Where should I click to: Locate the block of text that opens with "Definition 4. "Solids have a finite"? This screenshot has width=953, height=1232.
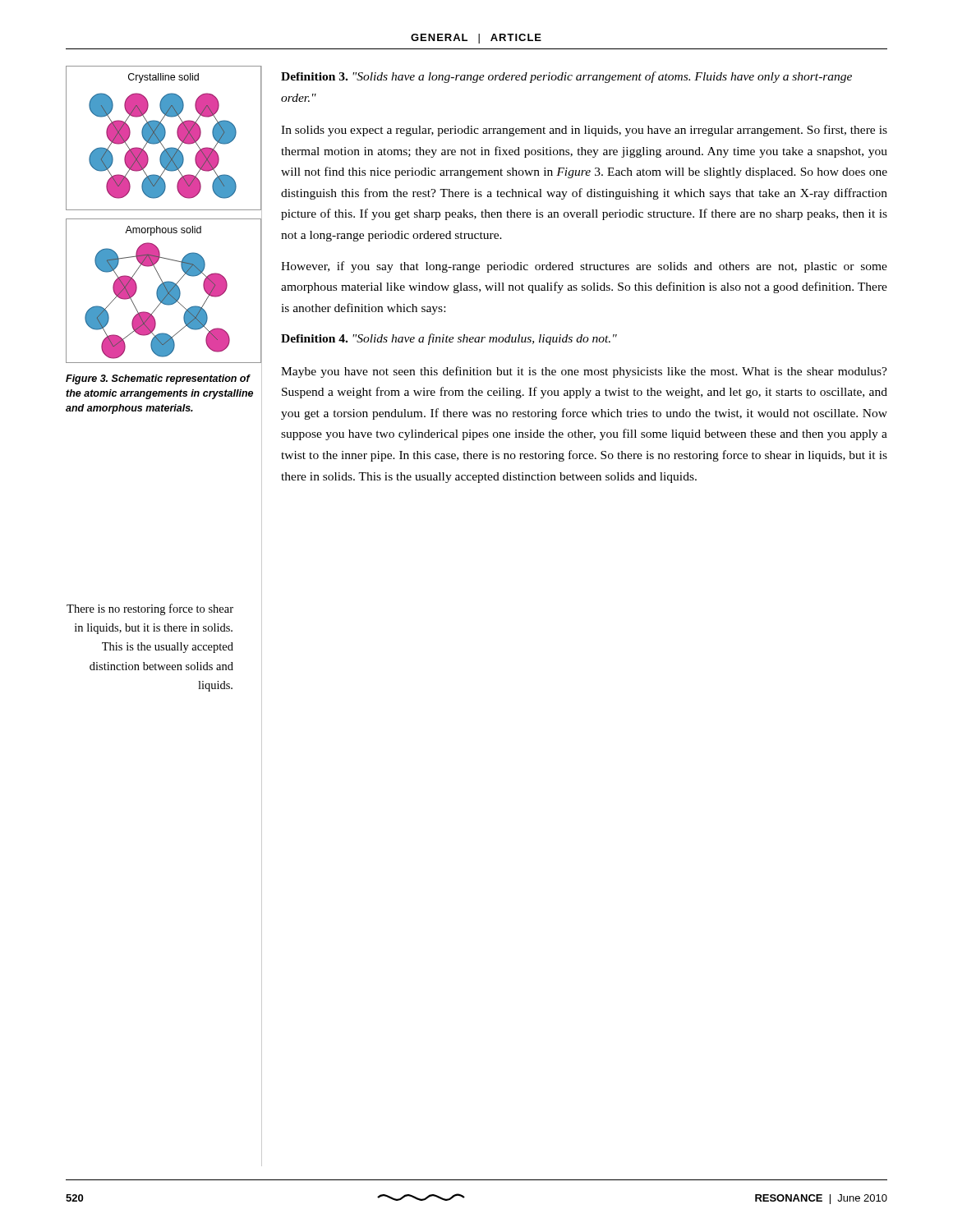coord(449,338)
